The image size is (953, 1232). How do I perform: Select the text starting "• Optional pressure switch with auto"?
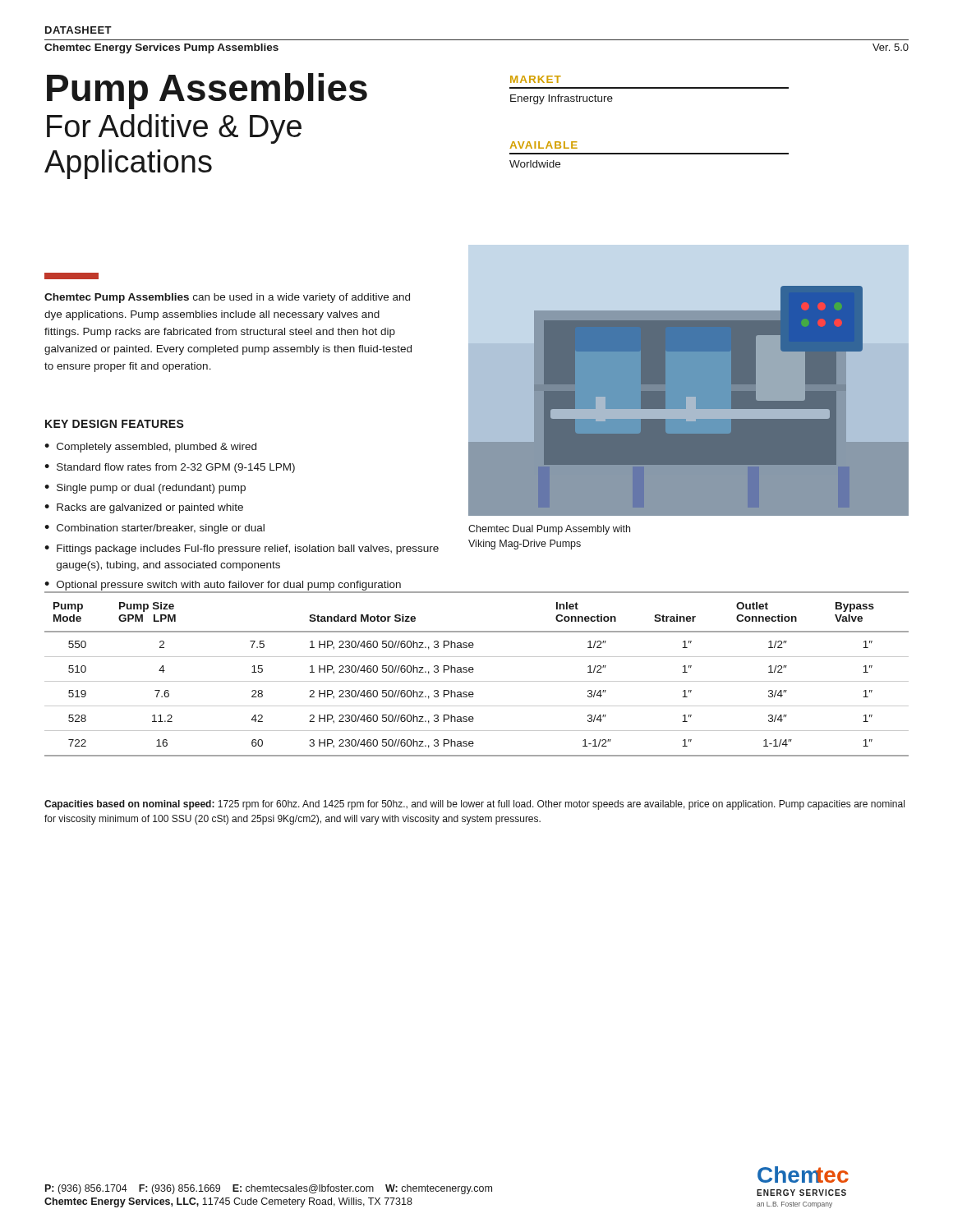pos(223,585)
